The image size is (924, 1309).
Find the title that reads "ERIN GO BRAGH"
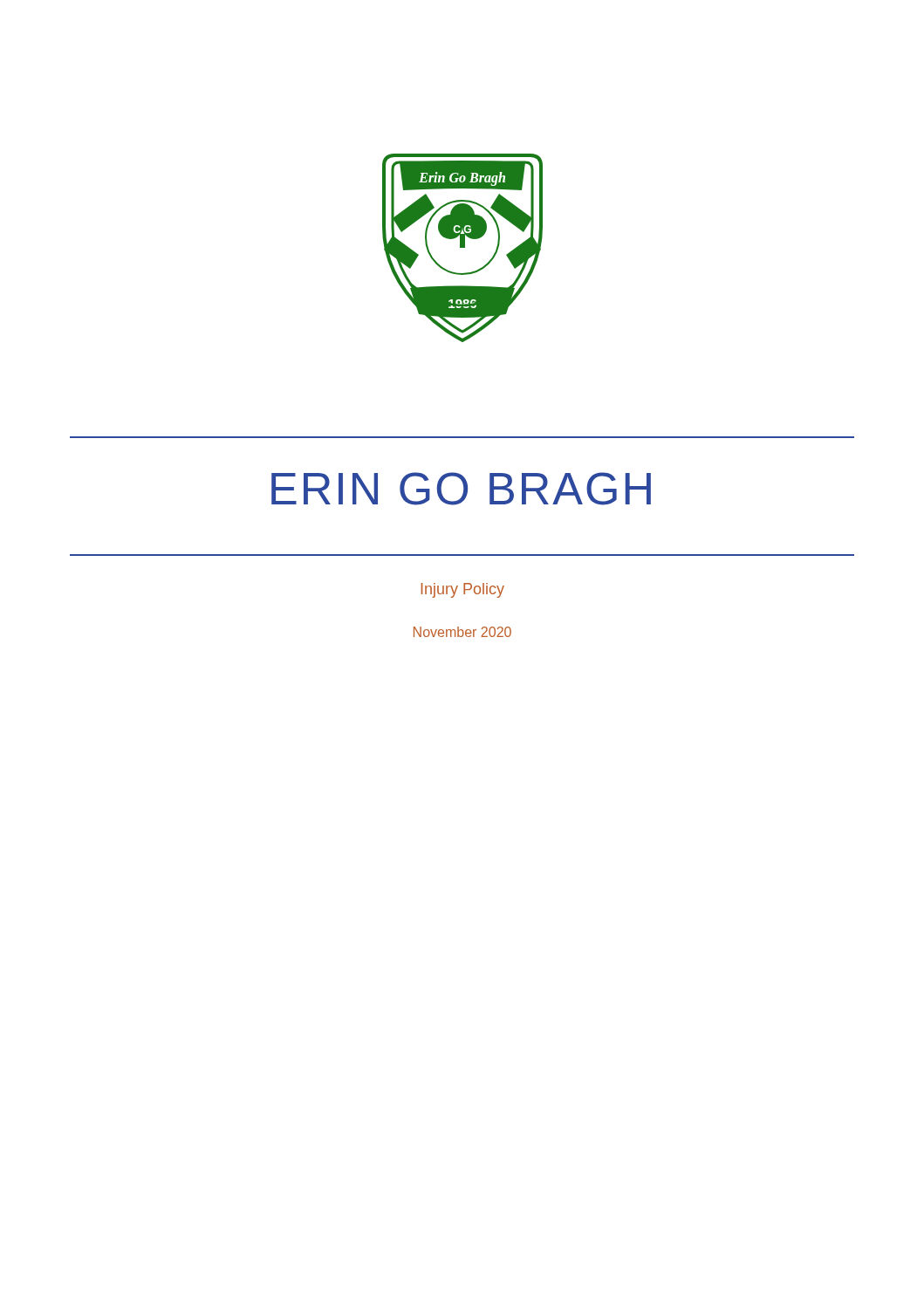tap(462, 489)
